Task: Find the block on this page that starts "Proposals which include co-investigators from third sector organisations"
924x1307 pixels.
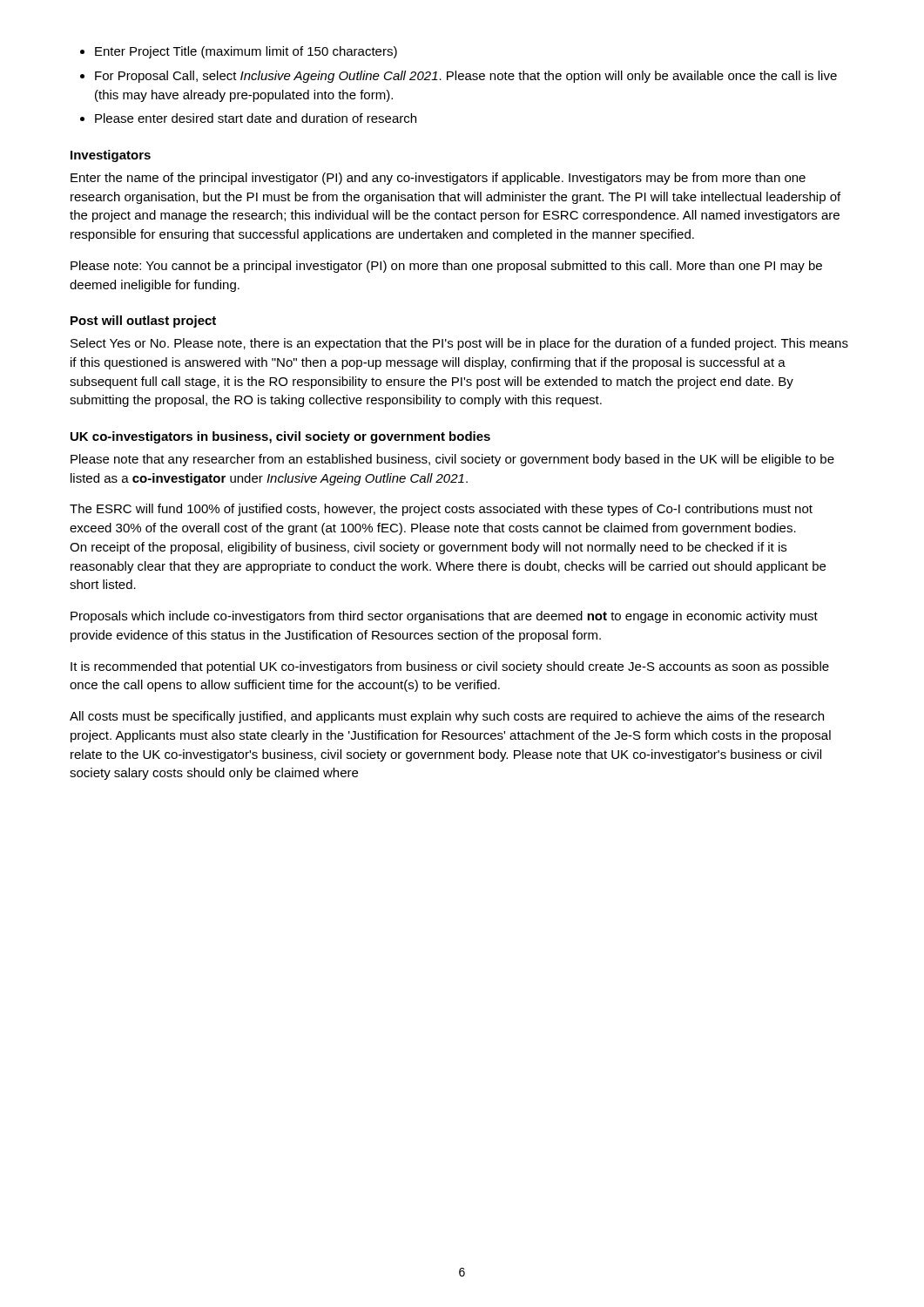Action: pos(444,625)
